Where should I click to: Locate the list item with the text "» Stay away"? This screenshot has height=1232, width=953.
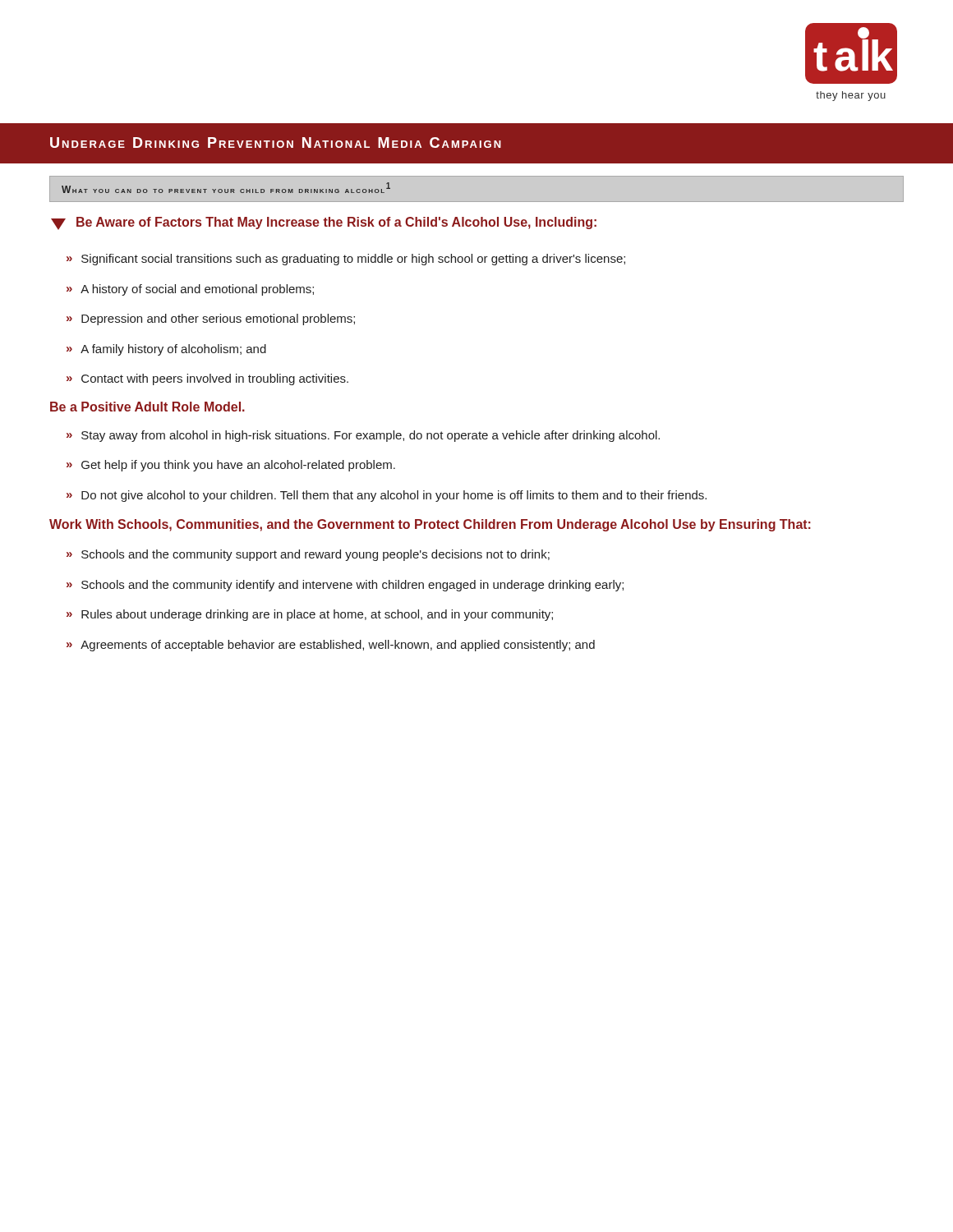363,435
